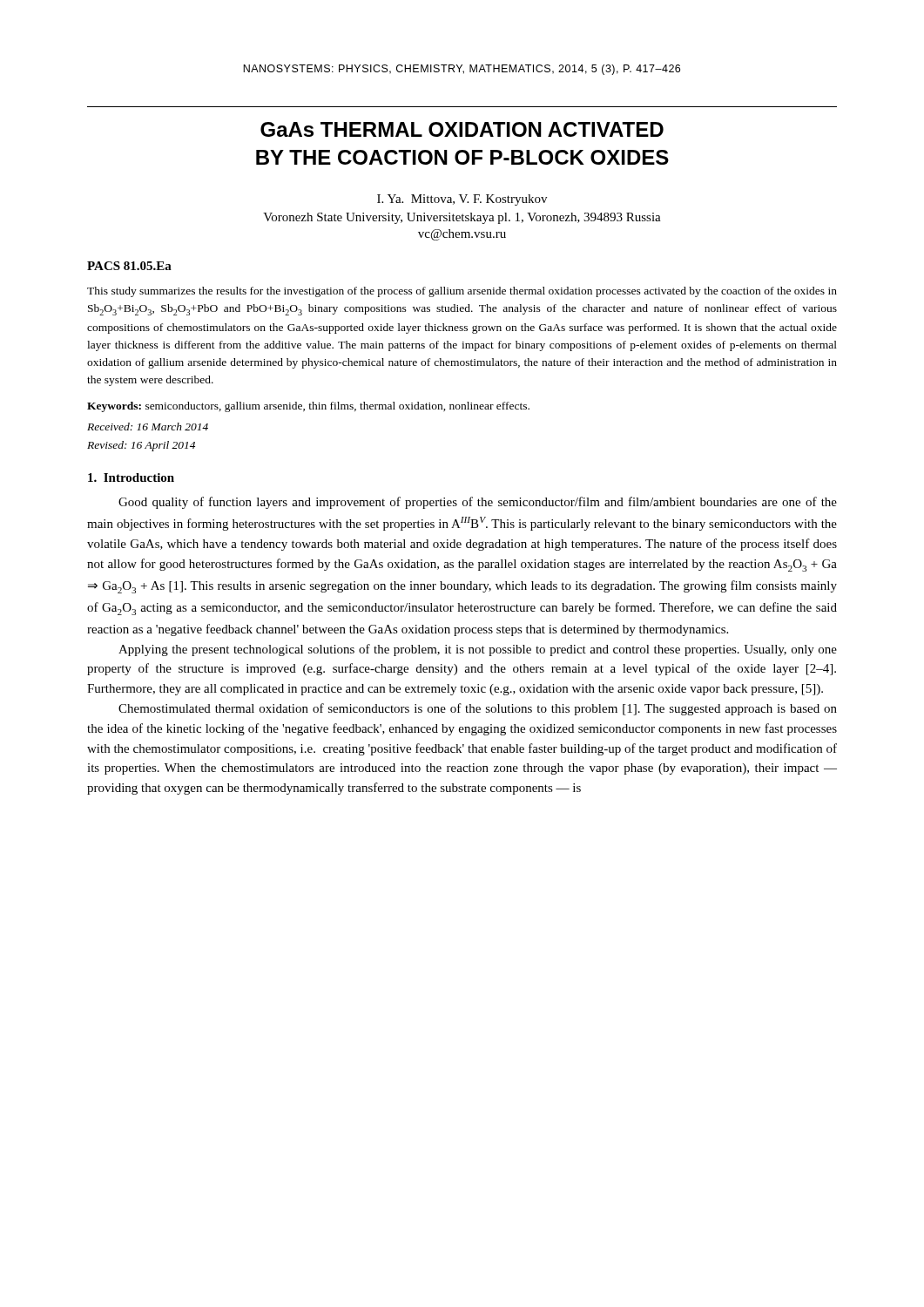Screen dimensions: 1307x924
Task: Point to the passage starting "Voronezh State University, Universitetskaya pl. 1,"
Action: click(x=462, y=217)
